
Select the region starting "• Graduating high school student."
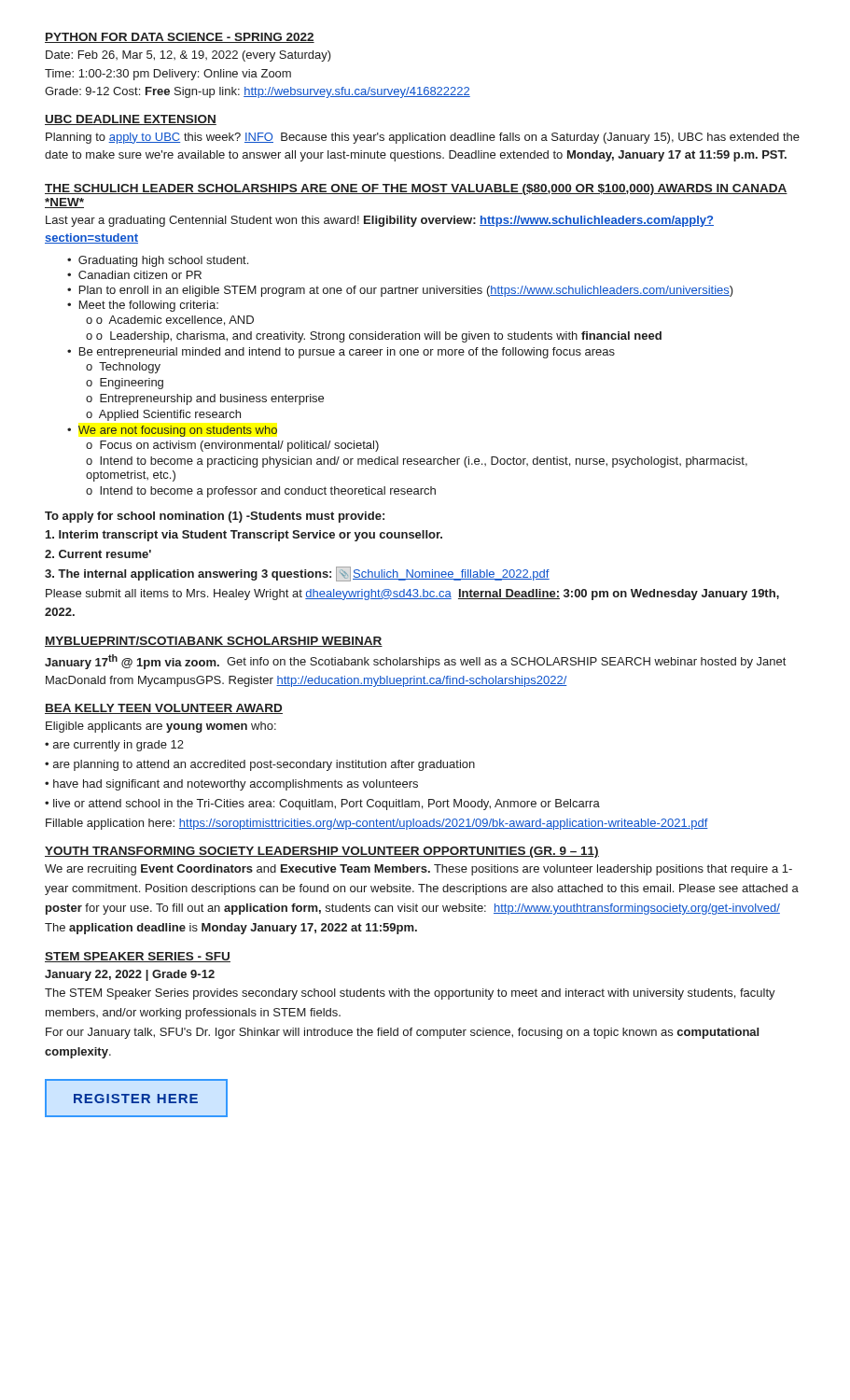pyautogui.click(x=158, y=259)
